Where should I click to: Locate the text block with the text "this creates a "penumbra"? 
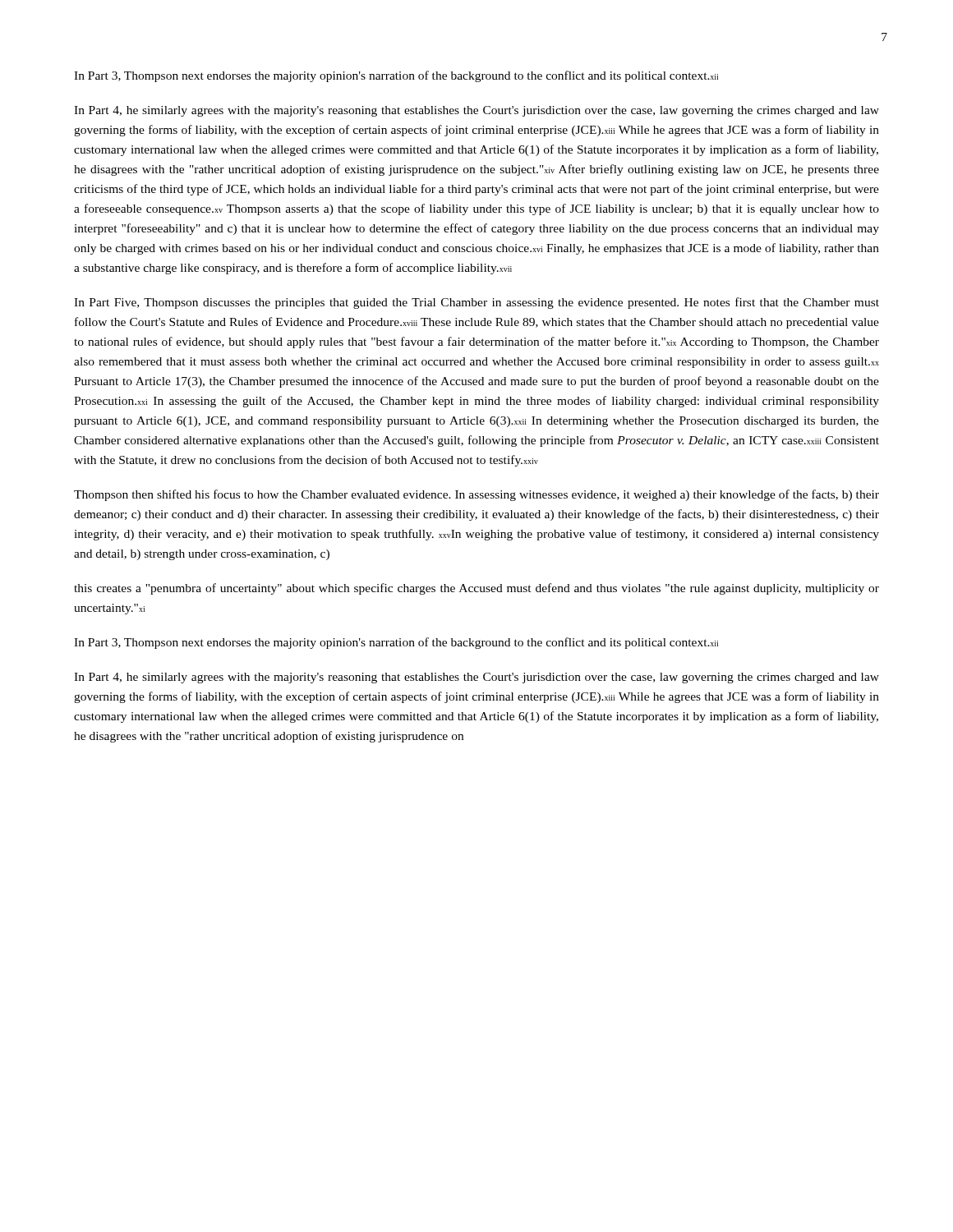476,598
